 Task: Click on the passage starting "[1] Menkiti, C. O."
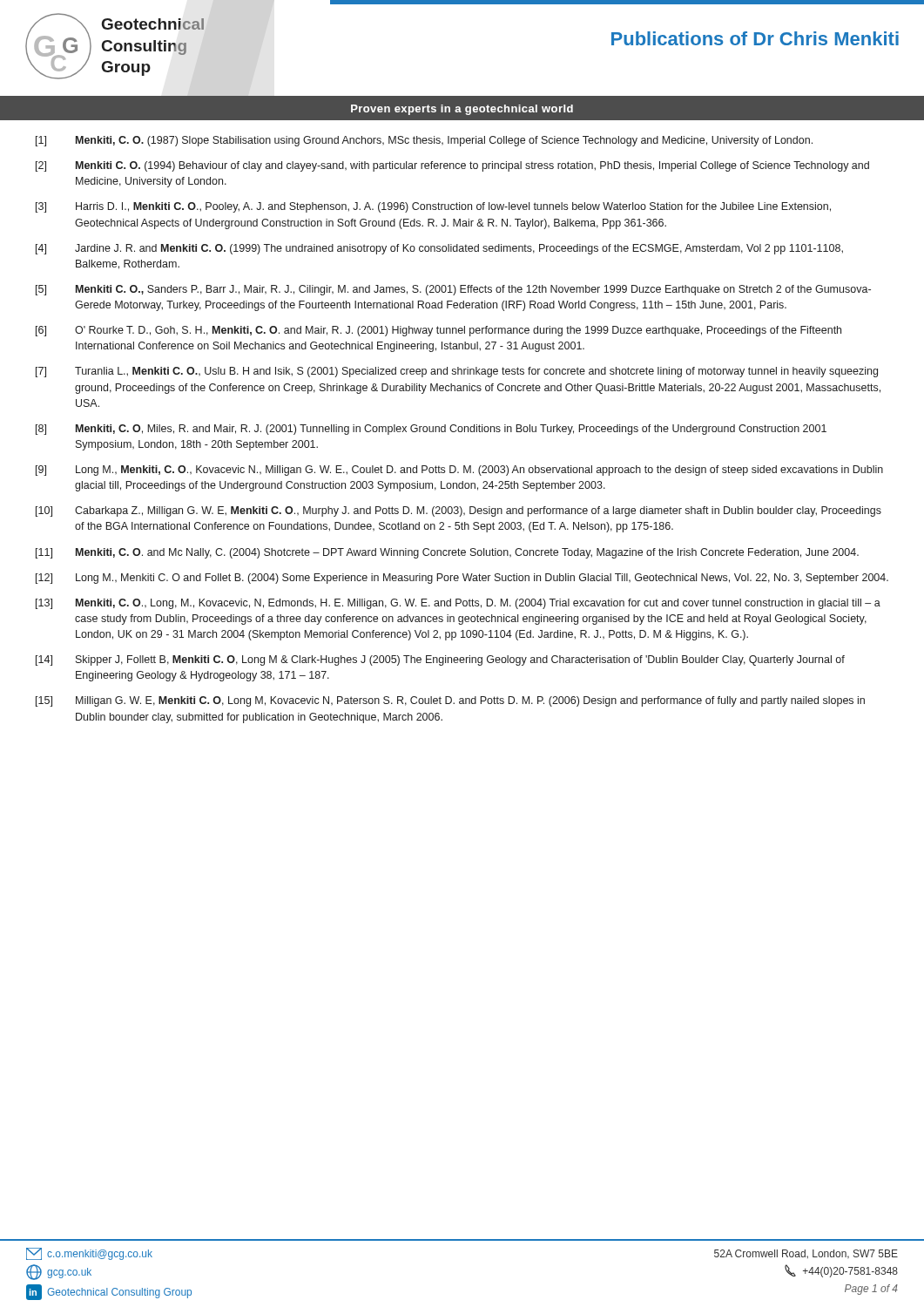click(x=462, y=140)
